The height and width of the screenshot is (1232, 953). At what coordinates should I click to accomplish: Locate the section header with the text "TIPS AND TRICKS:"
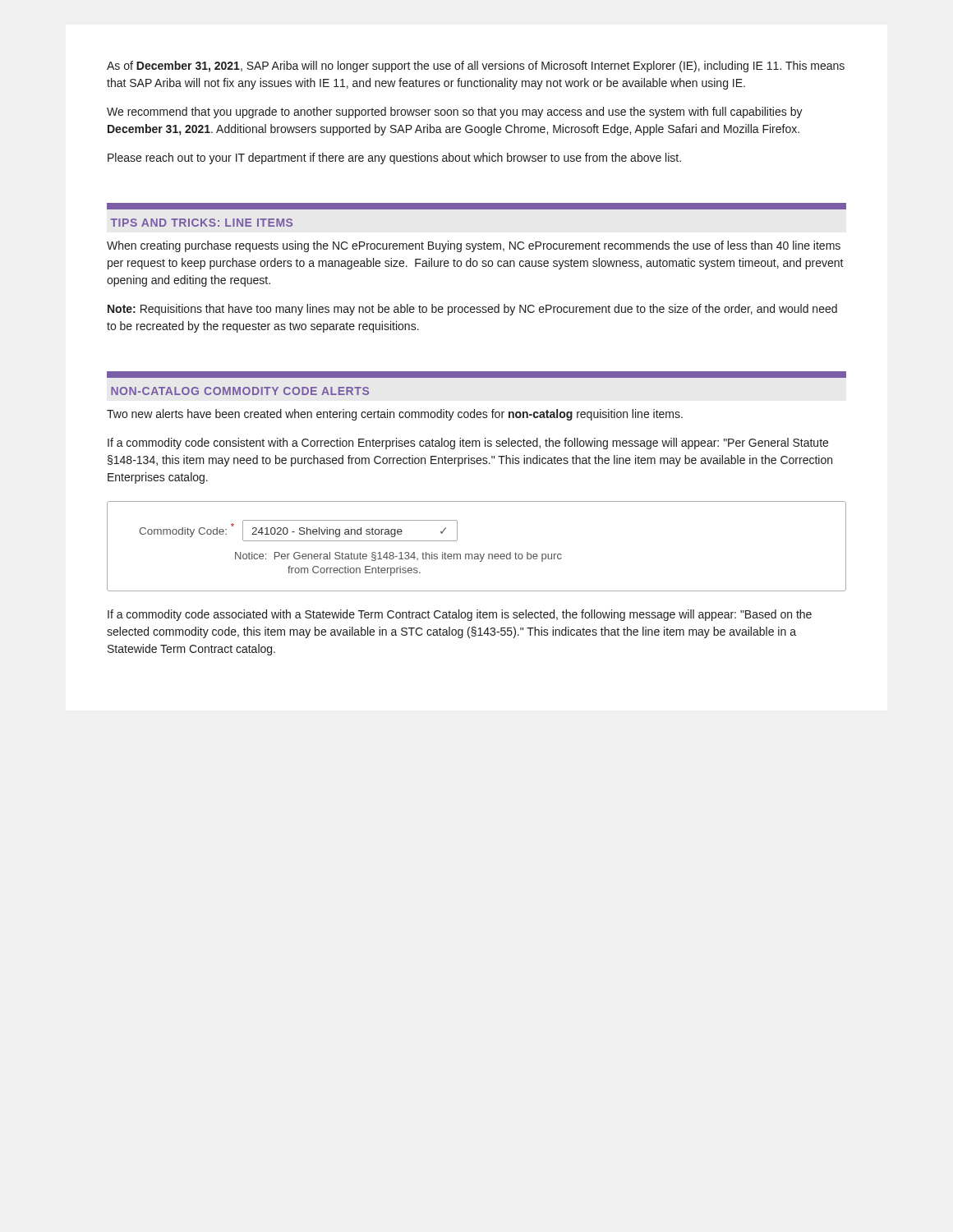200,223
